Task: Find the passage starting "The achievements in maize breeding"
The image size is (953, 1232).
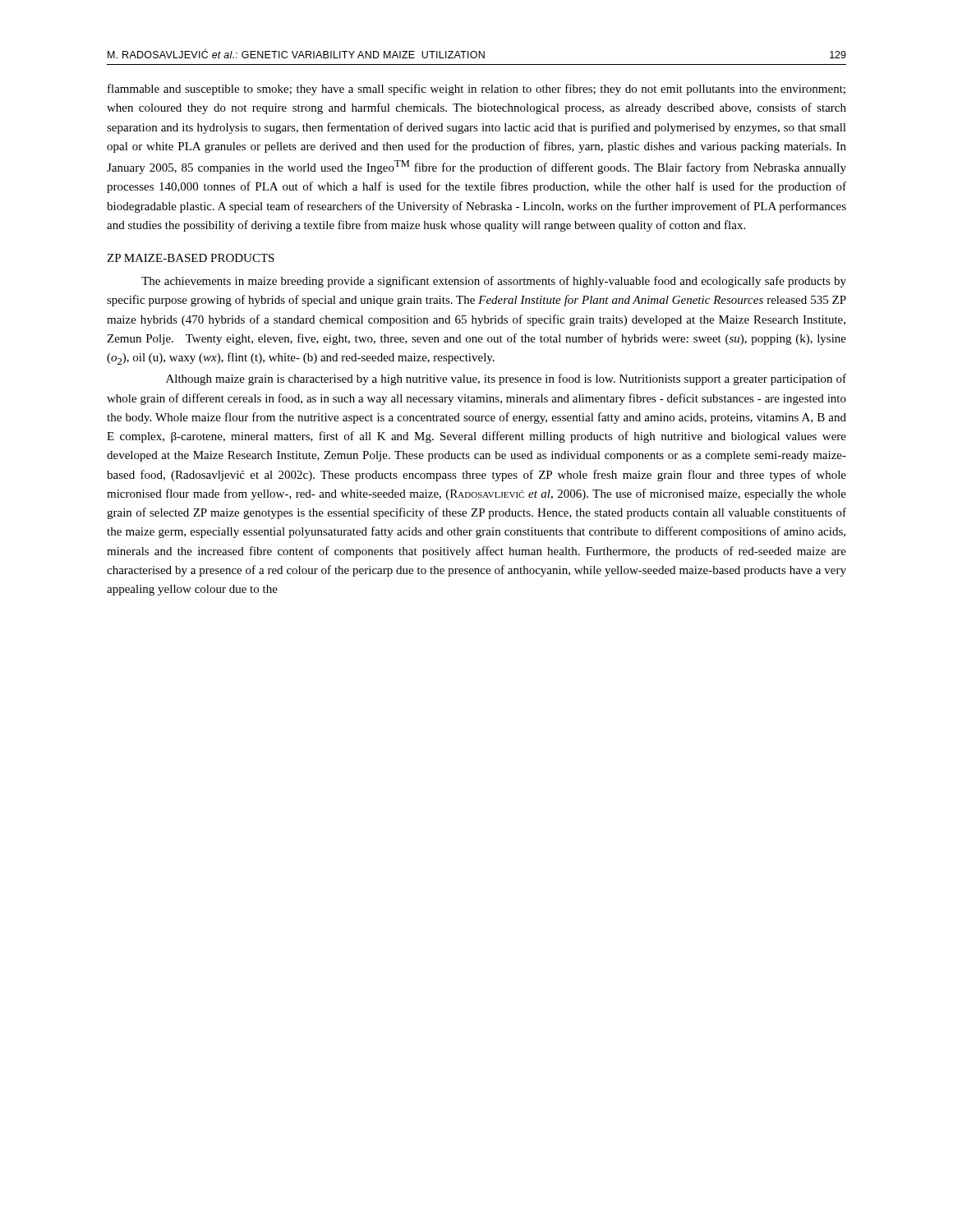Action: (x=476, y=321)
